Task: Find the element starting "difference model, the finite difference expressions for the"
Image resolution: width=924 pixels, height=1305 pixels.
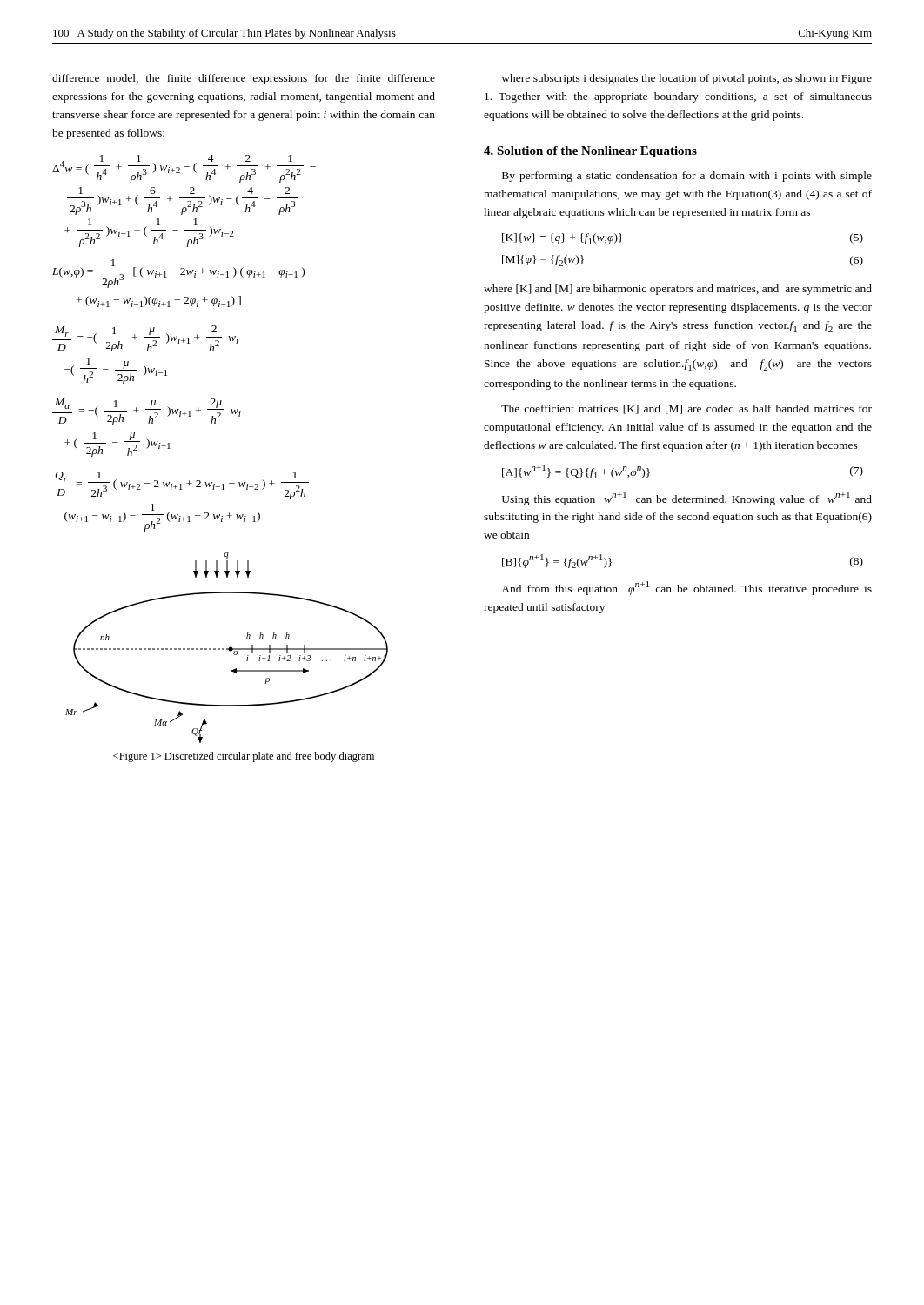Action: pos(244,106)
